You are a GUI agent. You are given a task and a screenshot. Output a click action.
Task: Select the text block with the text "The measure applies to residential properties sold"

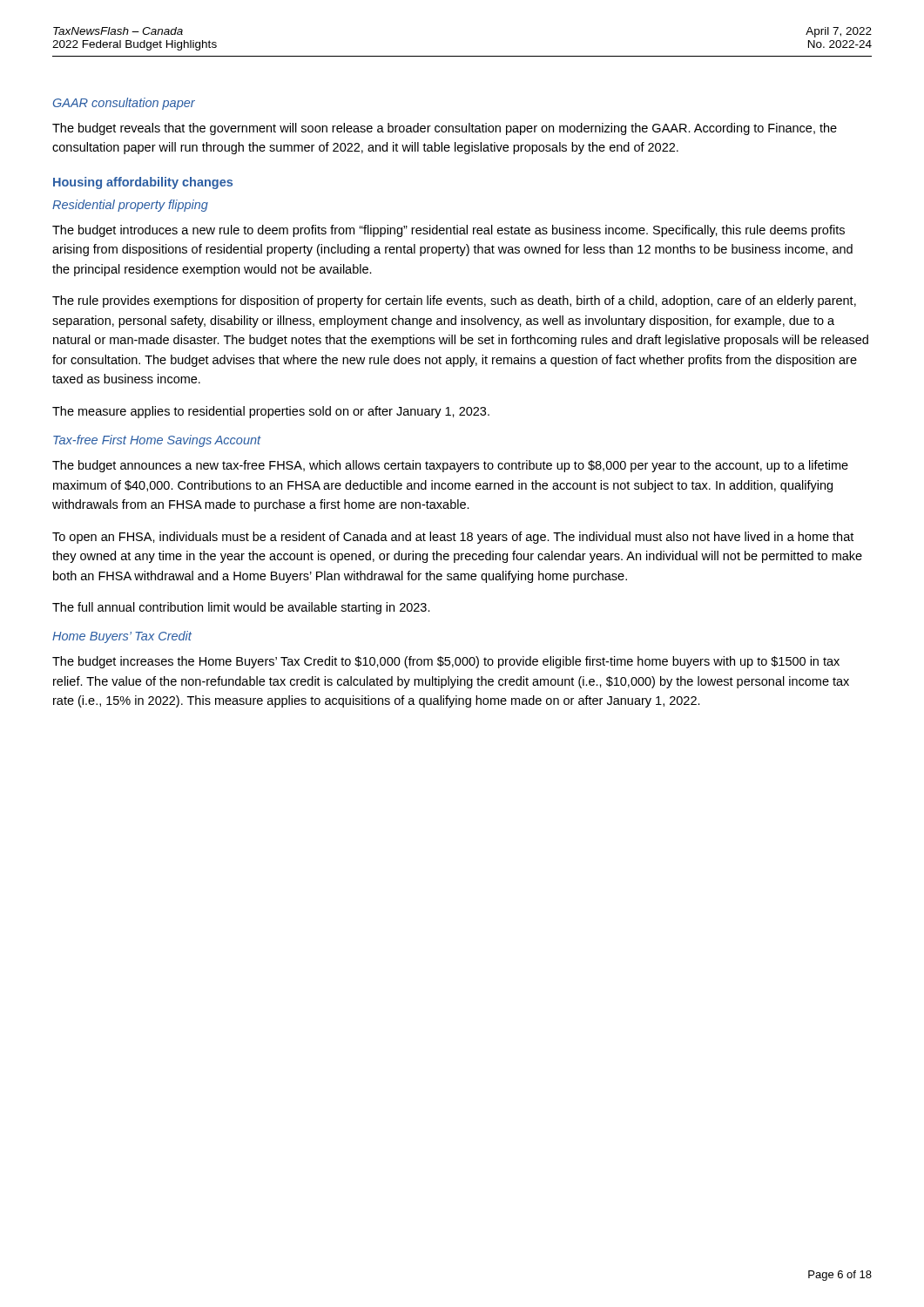pos(271,411)
